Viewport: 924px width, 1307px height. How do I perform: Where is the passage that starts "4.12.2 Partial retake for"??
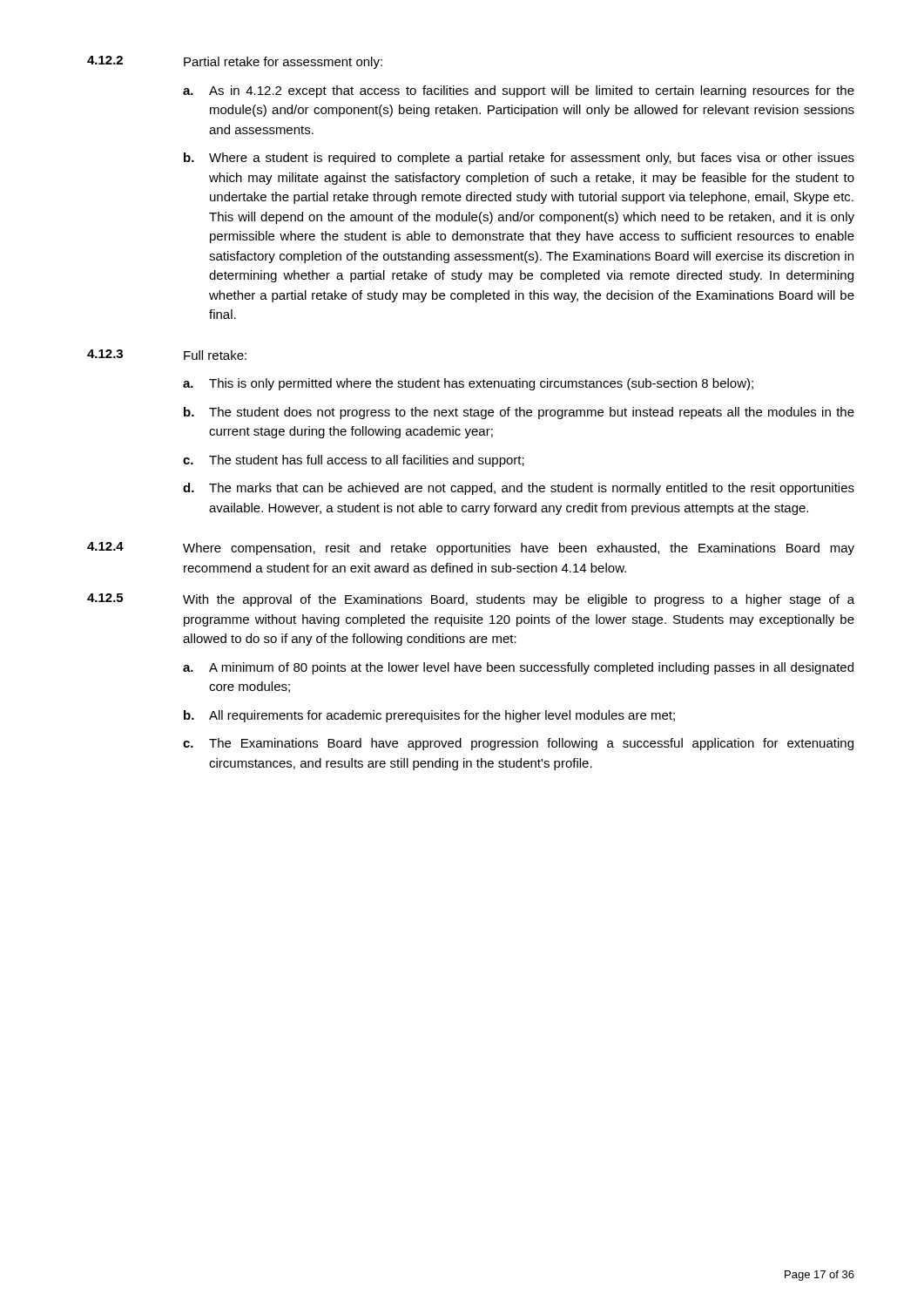pyautogui.click(x=471, y=193)
